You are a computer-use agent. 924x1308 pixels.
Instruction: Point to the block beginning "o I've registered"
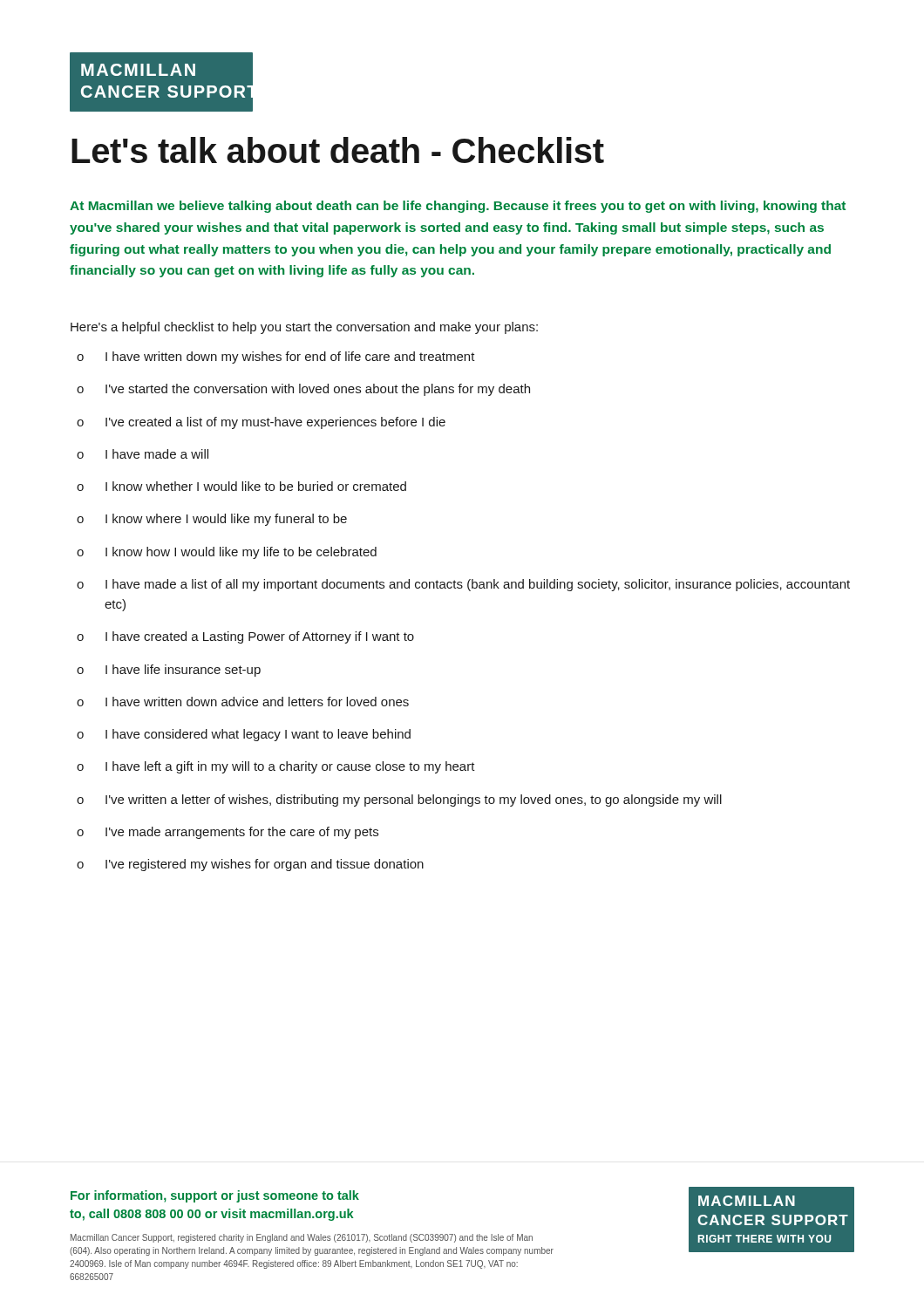point(250,865)
